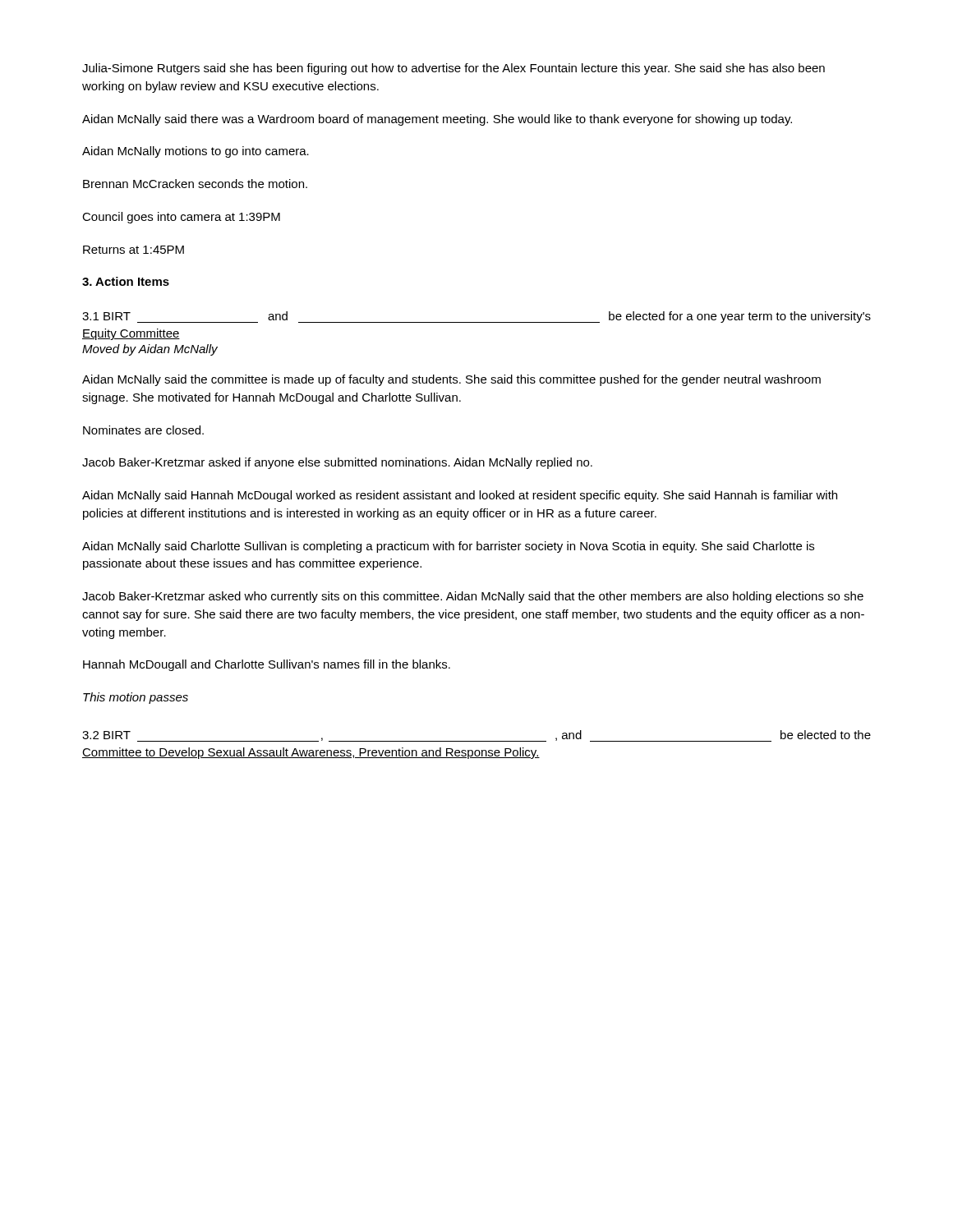953x1232 pixels.
Task: Find the text block that says "Aidan McNally said Hannah McDougal"
Action: 460,504
